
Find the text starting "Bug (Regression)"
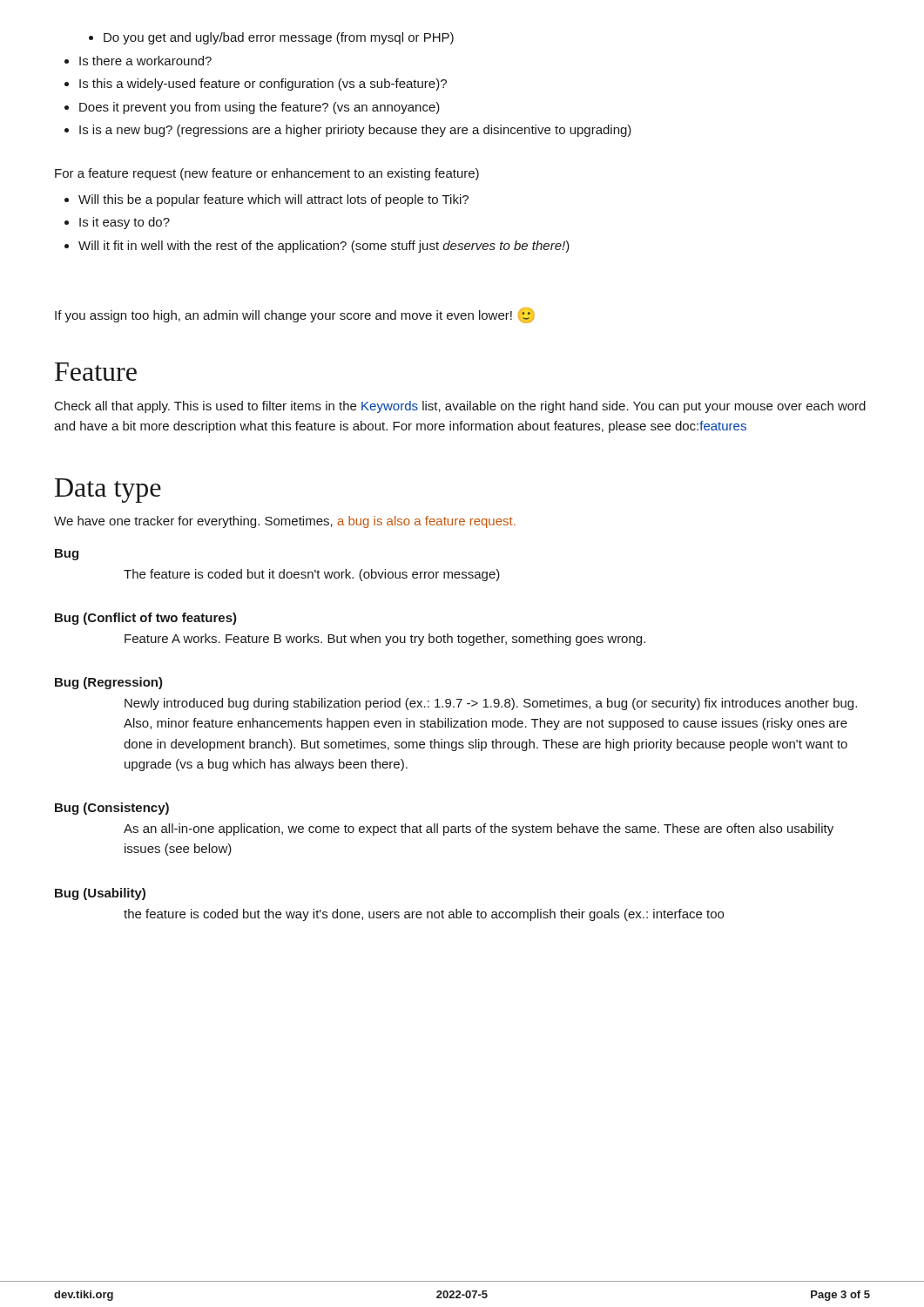109,683
